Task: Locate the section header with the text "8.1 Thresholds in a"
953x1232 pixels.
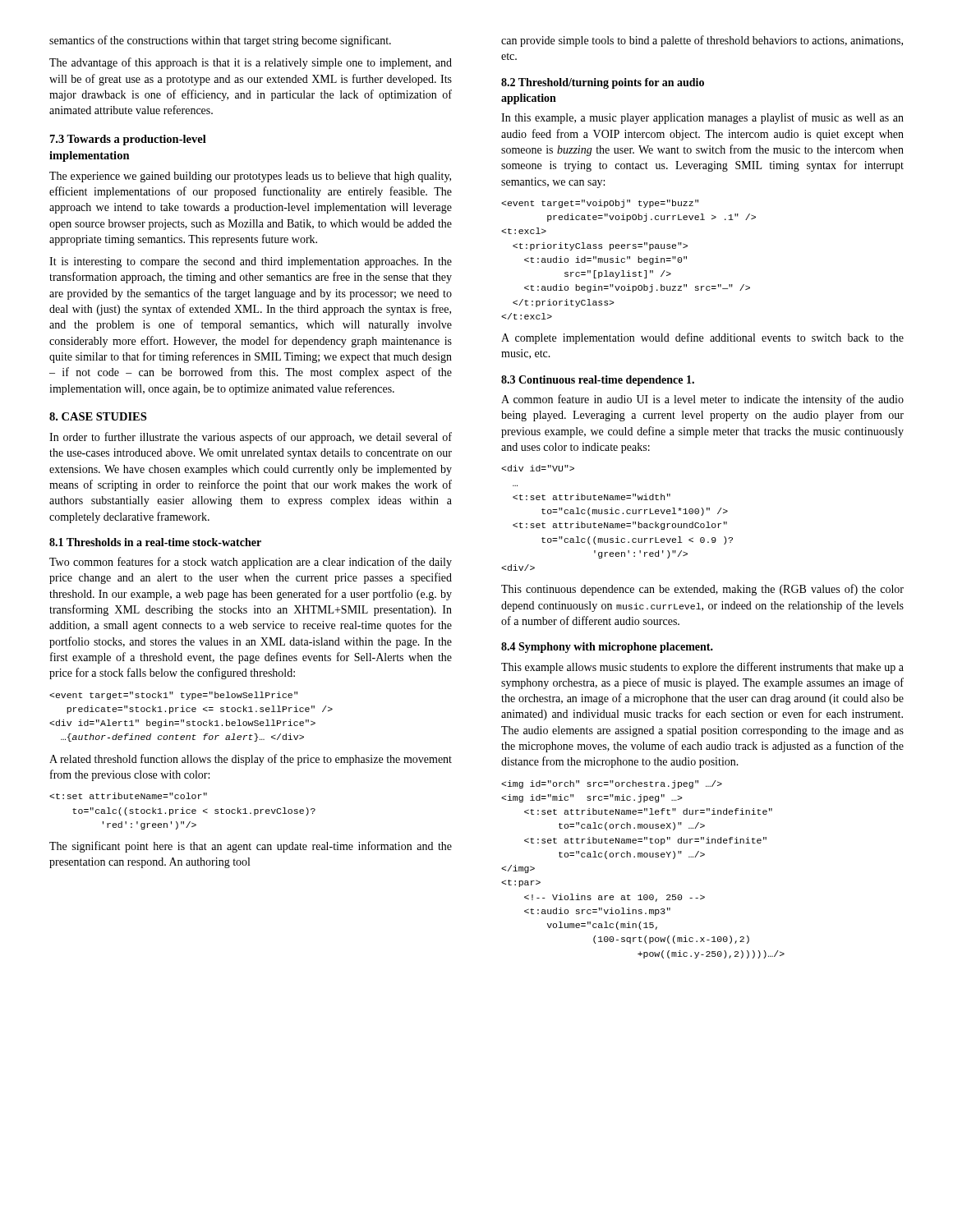Action: click(x=251, y=543)
